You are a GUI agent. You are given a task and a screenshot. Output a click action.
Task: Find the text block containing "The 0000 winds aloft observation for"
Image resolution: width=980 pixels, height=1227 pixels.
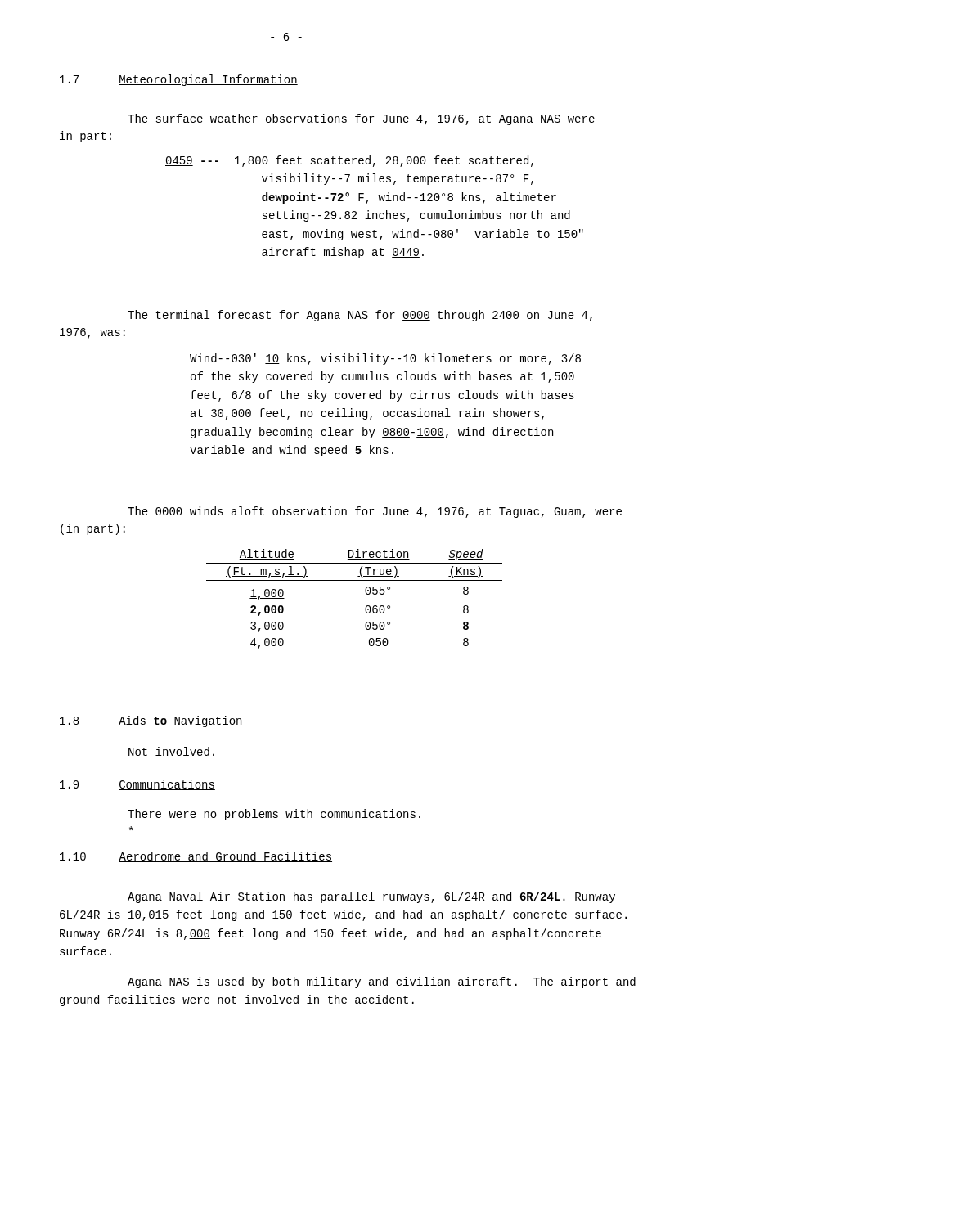click(x=341, y=521)
